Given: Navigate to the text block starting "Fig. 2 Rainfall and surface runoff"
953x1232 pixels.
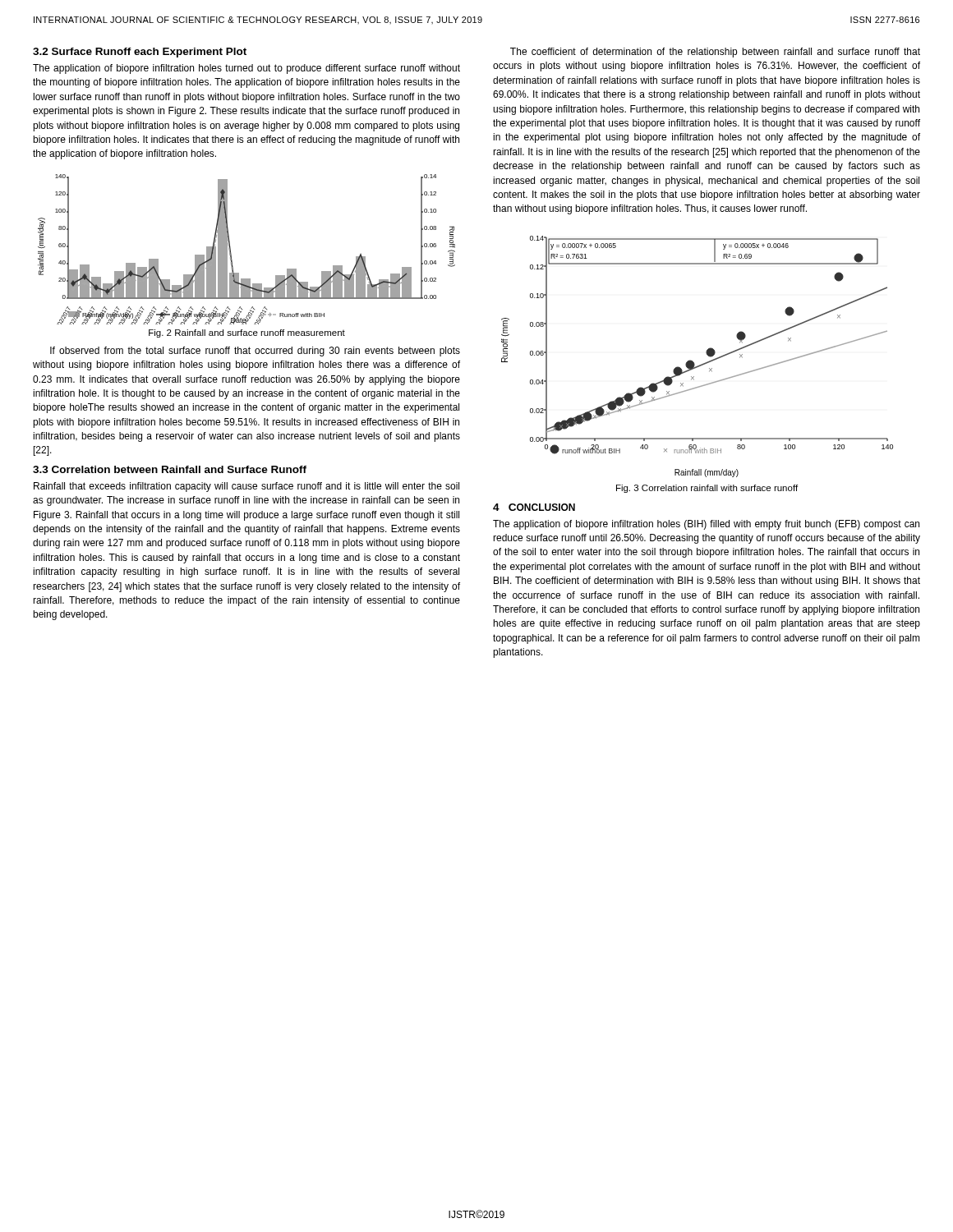Looking at the screenshot, I should [246, 332].
